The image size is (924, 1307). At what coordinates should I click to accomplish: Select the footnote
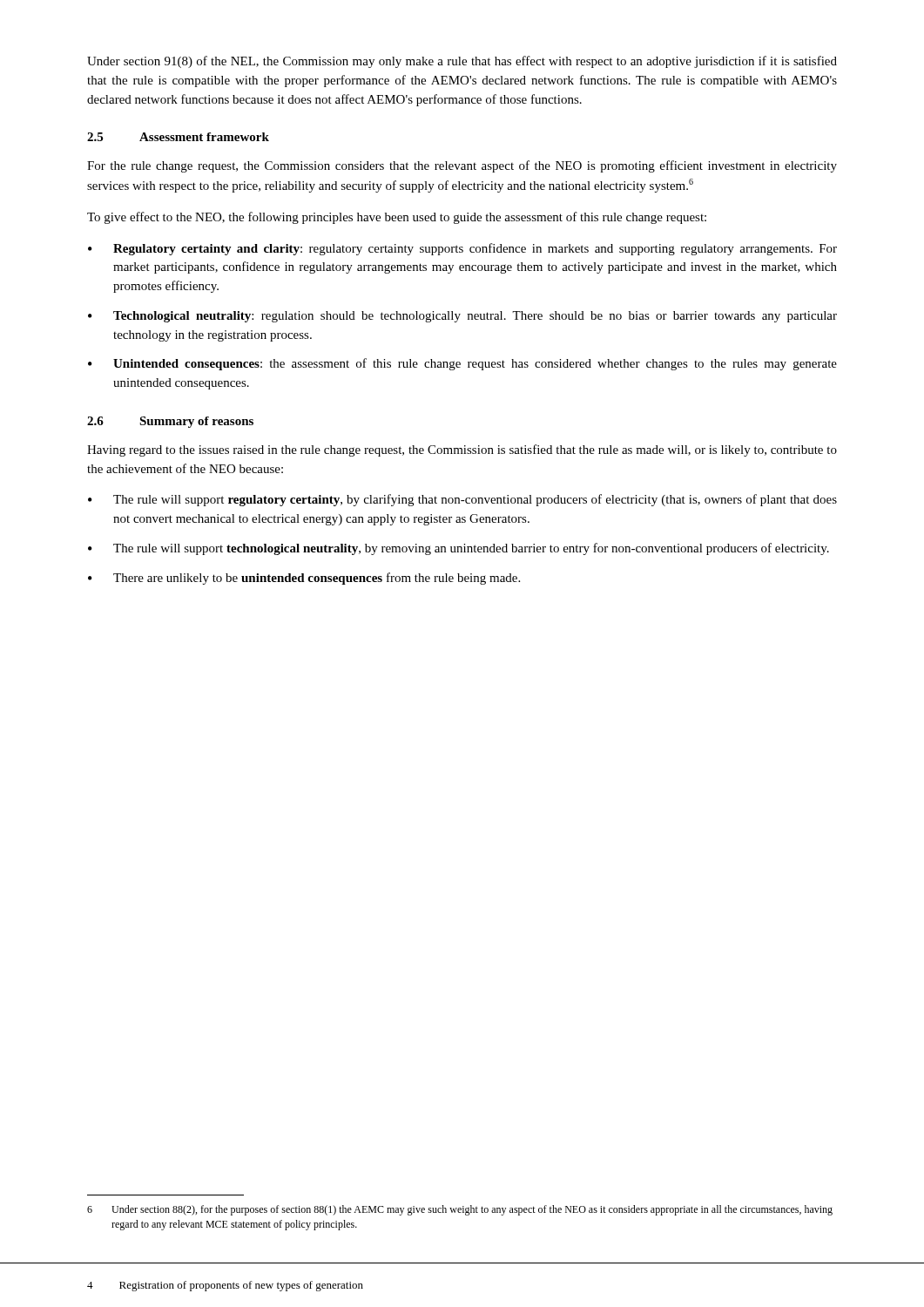pos(462,1217)
